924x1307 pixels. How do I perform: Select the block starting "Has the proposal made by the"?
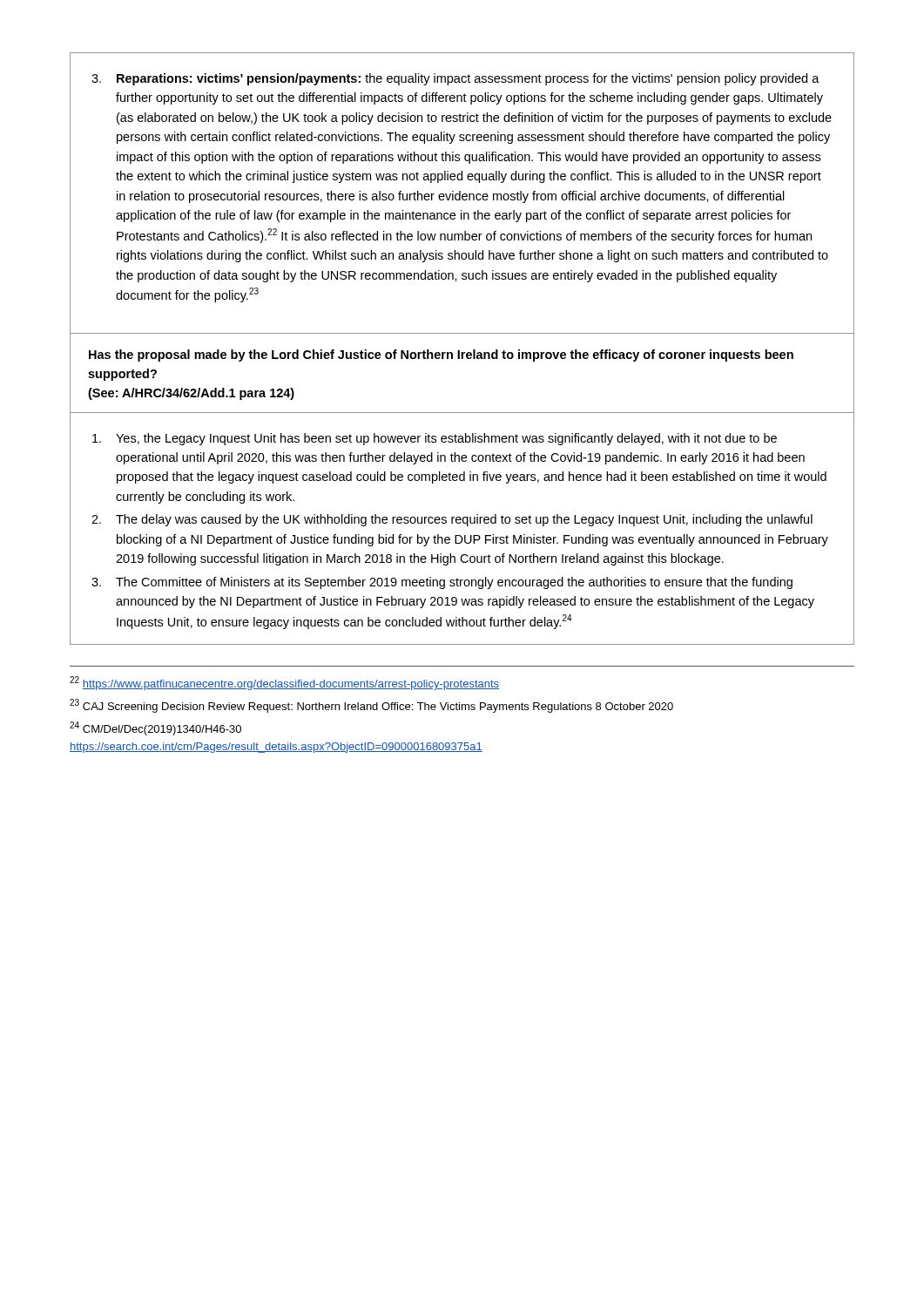441,356
